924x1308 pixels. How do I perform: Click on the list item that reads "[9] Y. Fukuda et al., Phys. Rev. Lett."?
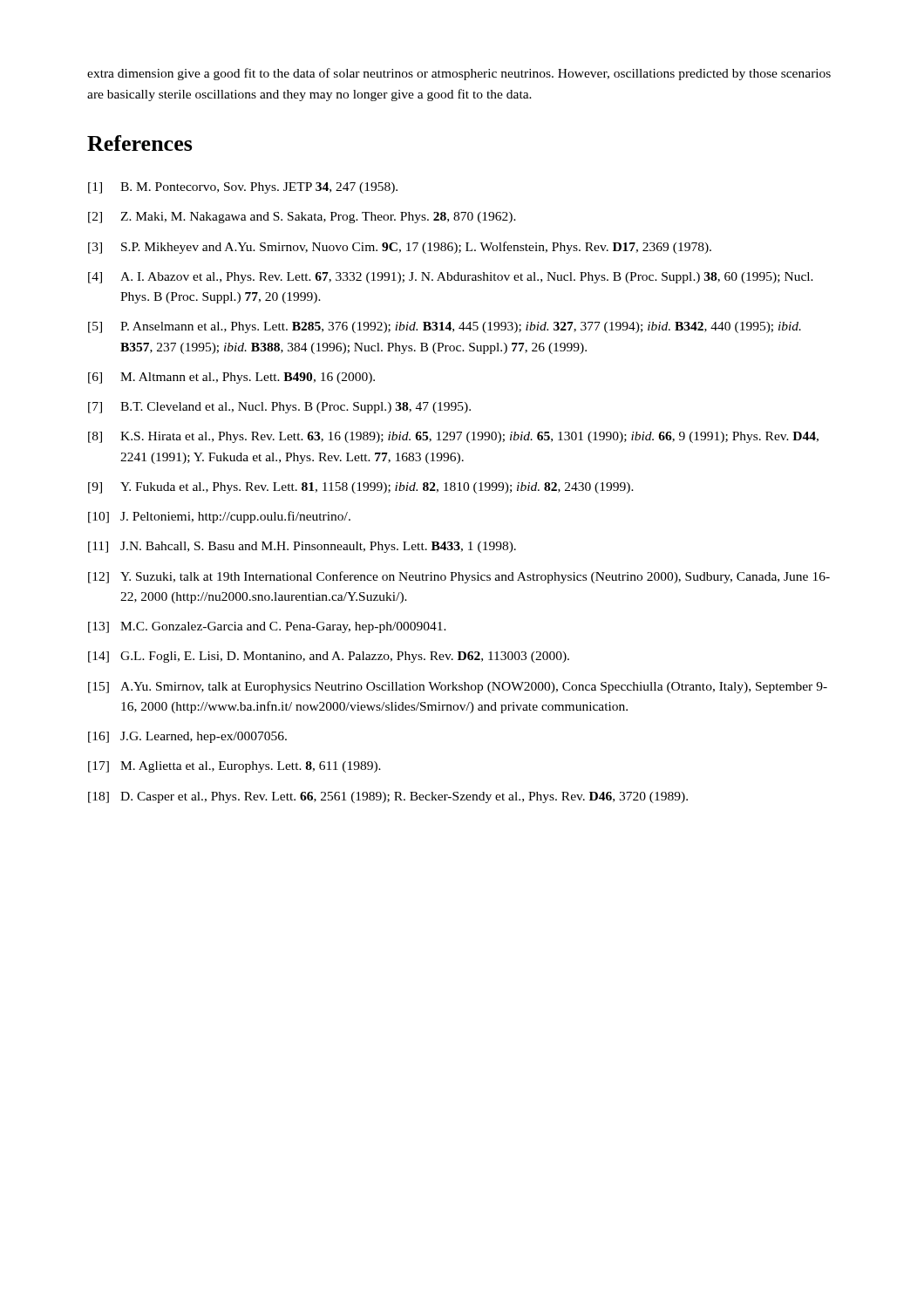(462, 486)
